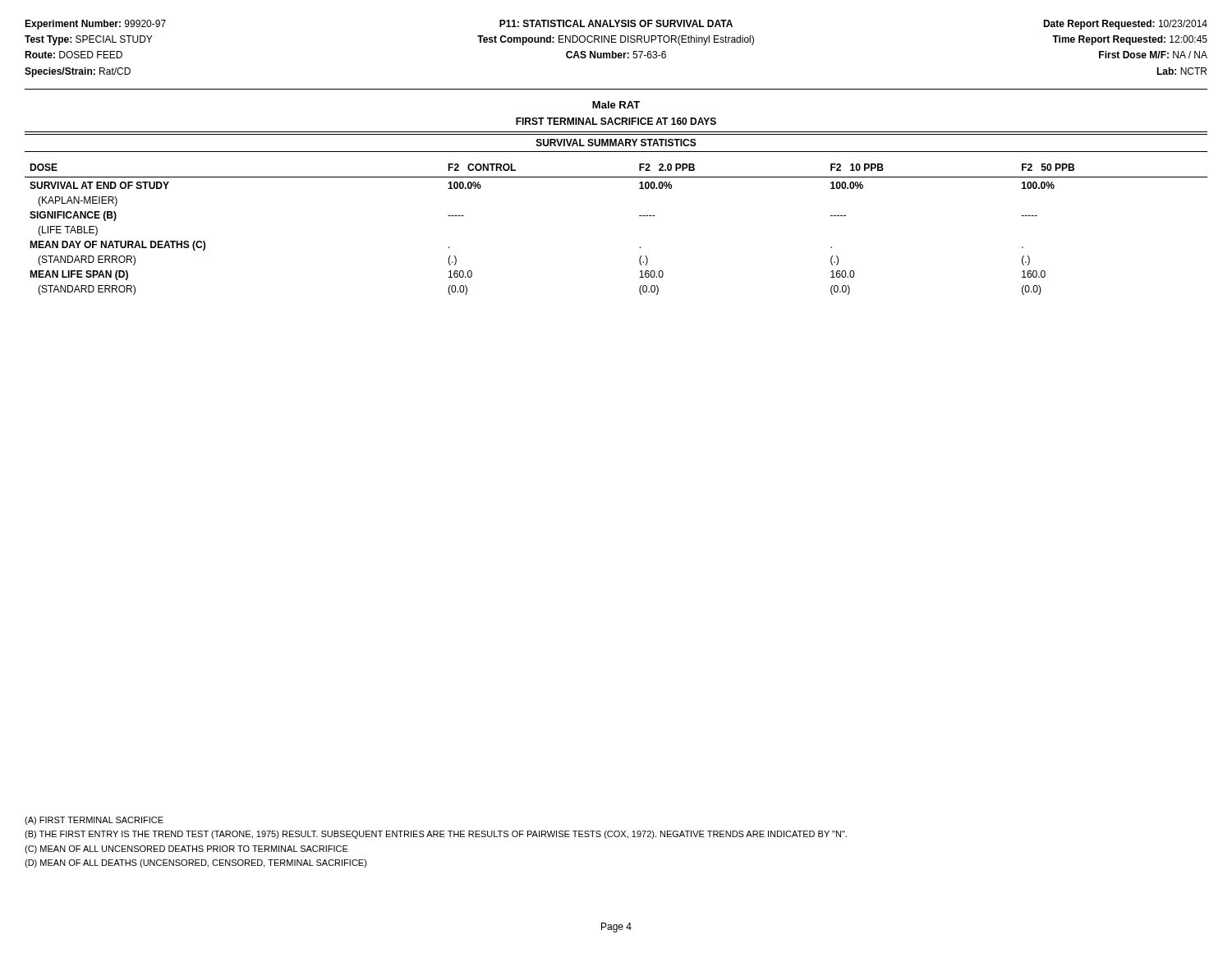Screen dimensions: 953x1232
Task: Locate the table with the text "(STANDARD ERROR)"
Action: 616,227
